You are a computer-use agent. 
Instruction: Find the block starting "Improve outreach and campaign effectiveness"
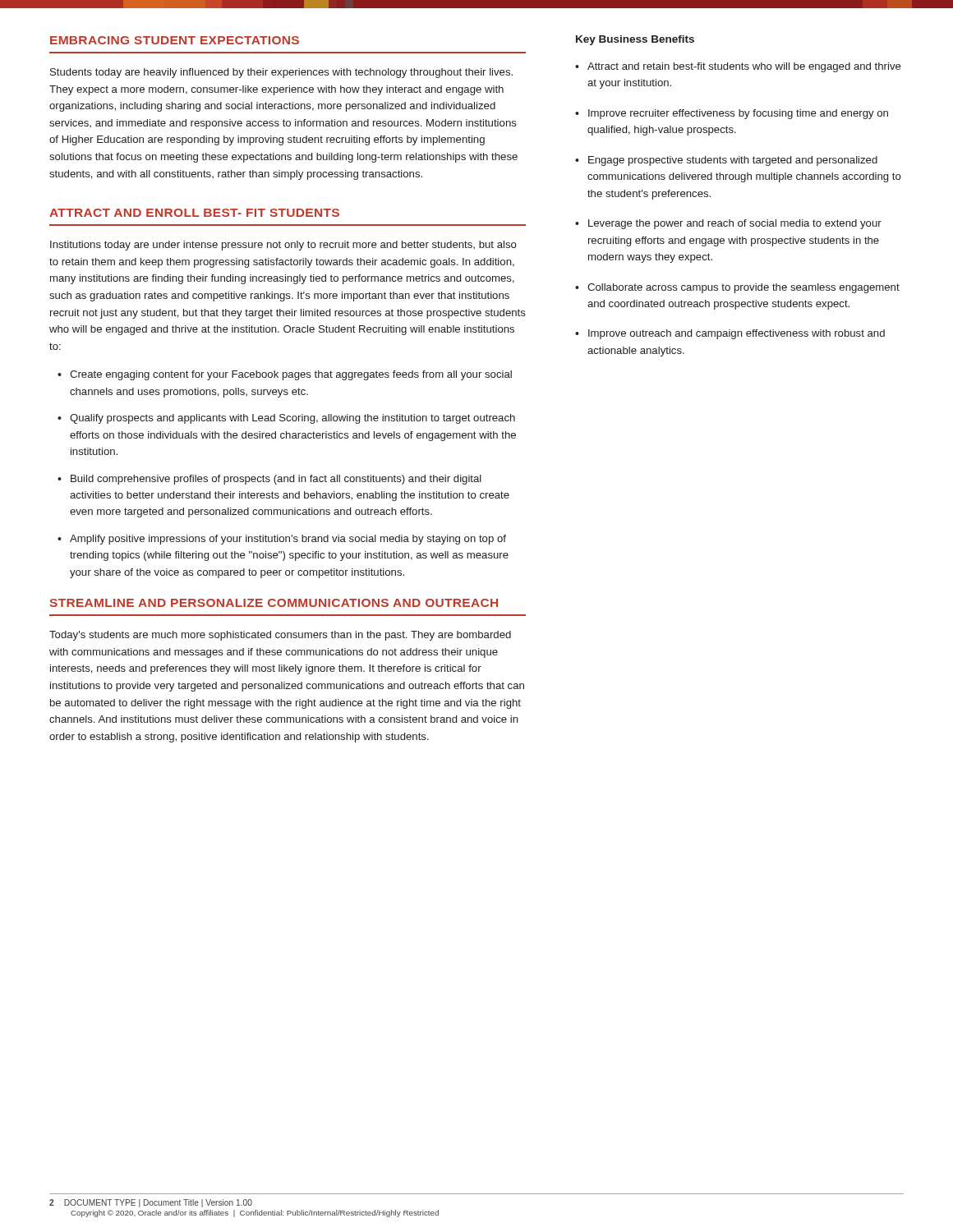tap(736, 342)
